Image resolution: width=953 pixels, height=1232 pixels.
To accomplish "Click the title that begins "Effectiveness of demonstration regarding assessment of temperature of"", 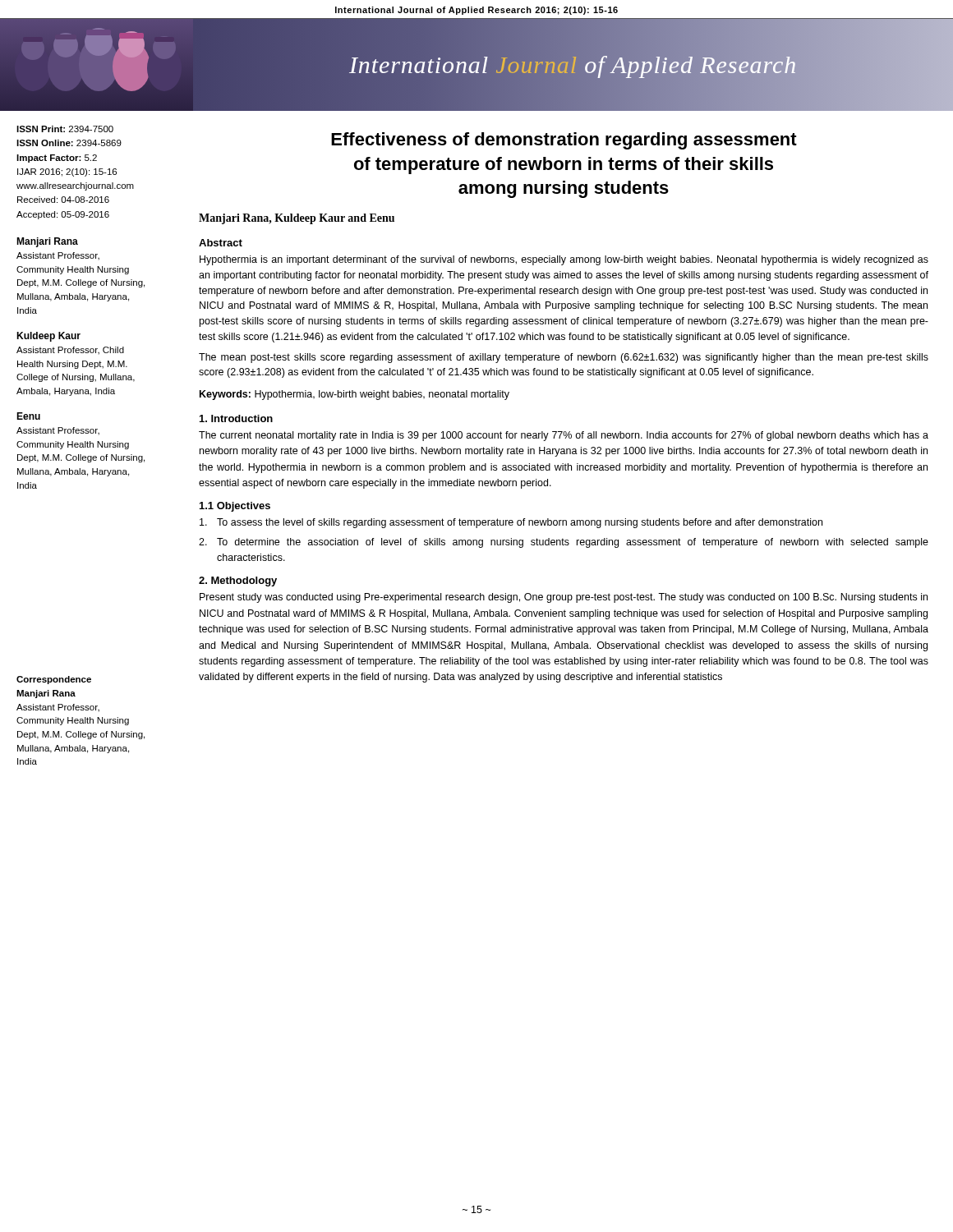I will tap(564, 164).
